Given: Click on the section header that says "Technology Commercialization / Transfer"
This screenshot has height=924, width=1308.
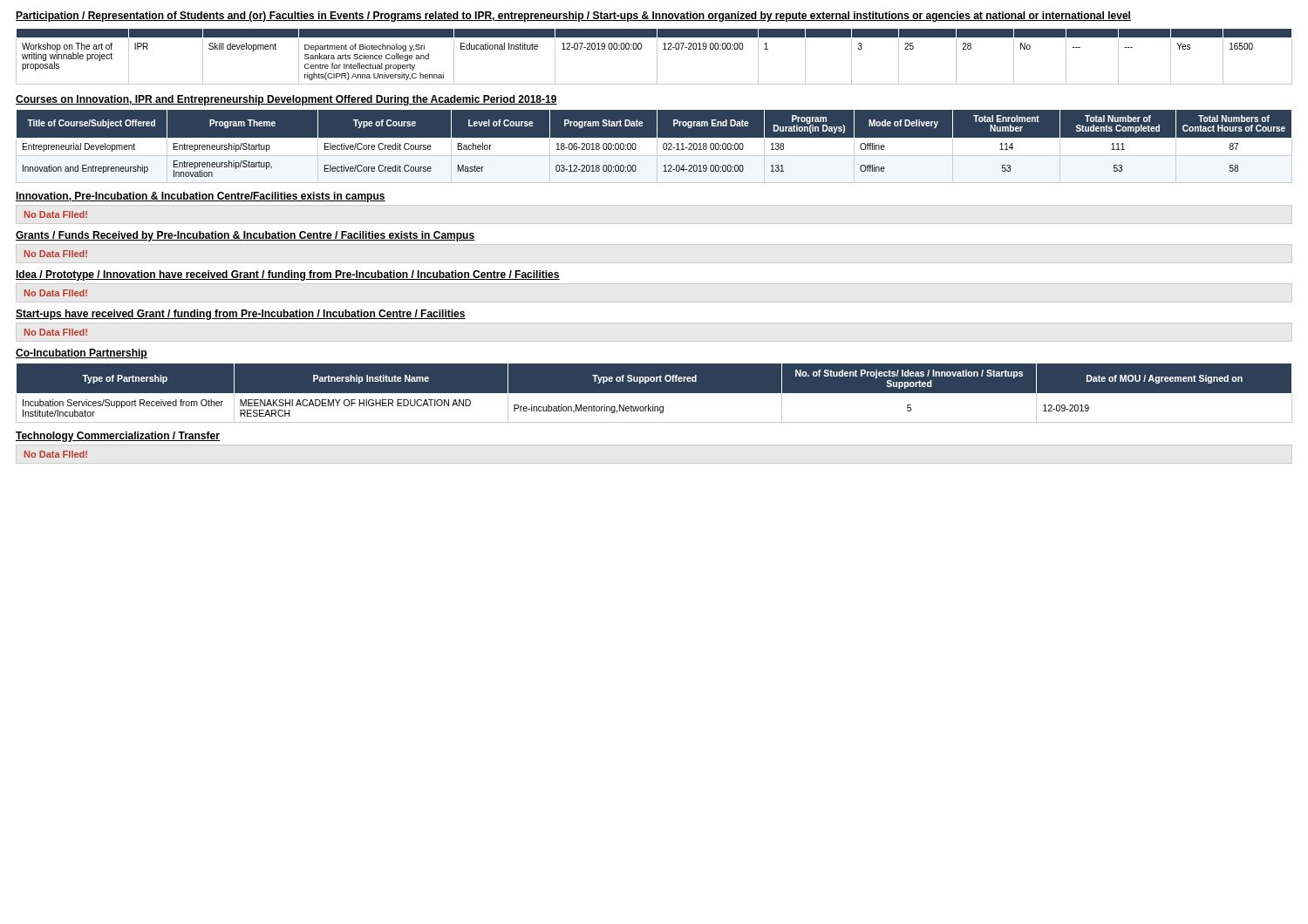Looking at the screenshot, I should click(x=118, y=436).
